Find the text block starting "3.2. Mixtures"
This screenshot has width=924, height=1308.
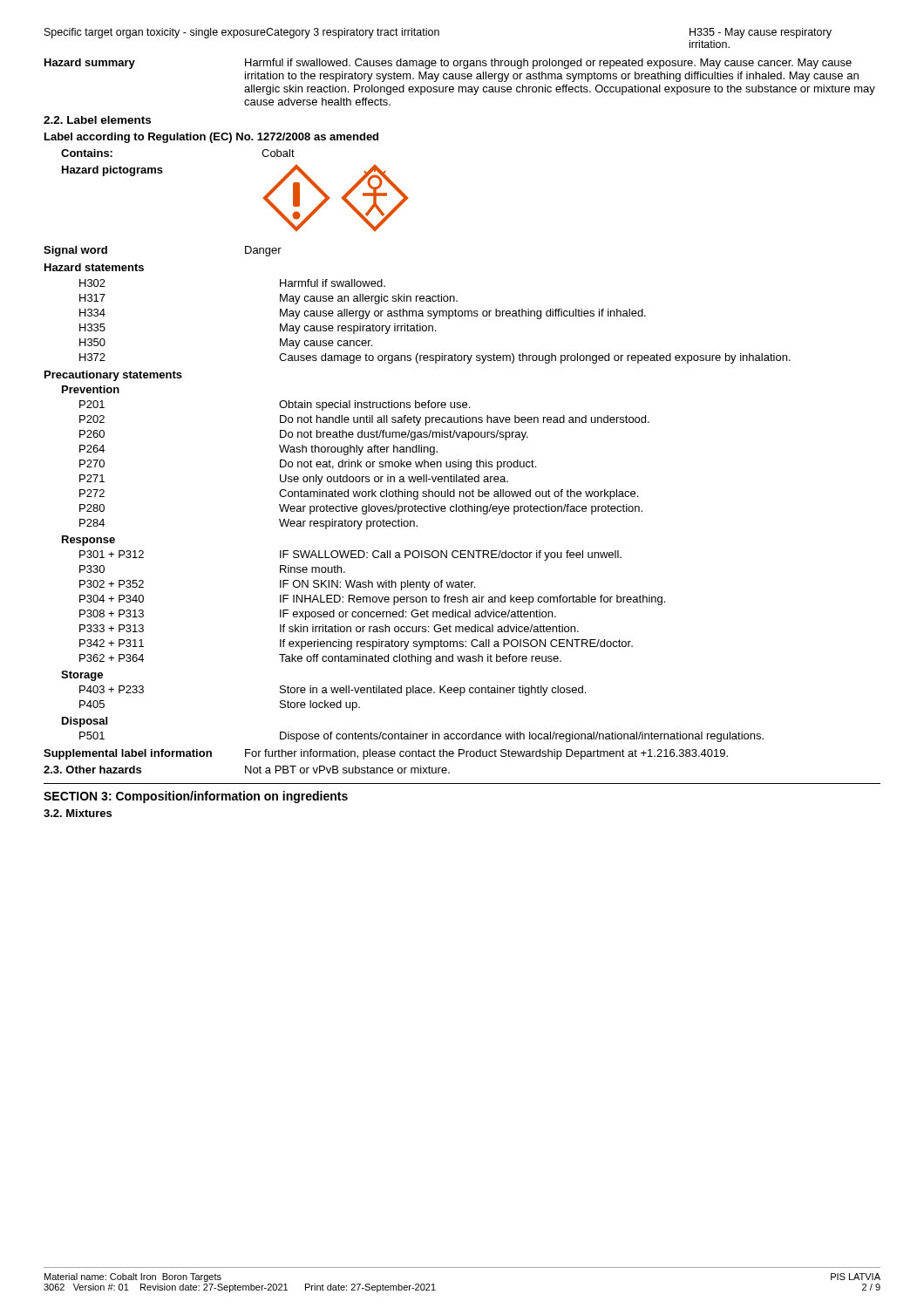[x=78, y=813]
